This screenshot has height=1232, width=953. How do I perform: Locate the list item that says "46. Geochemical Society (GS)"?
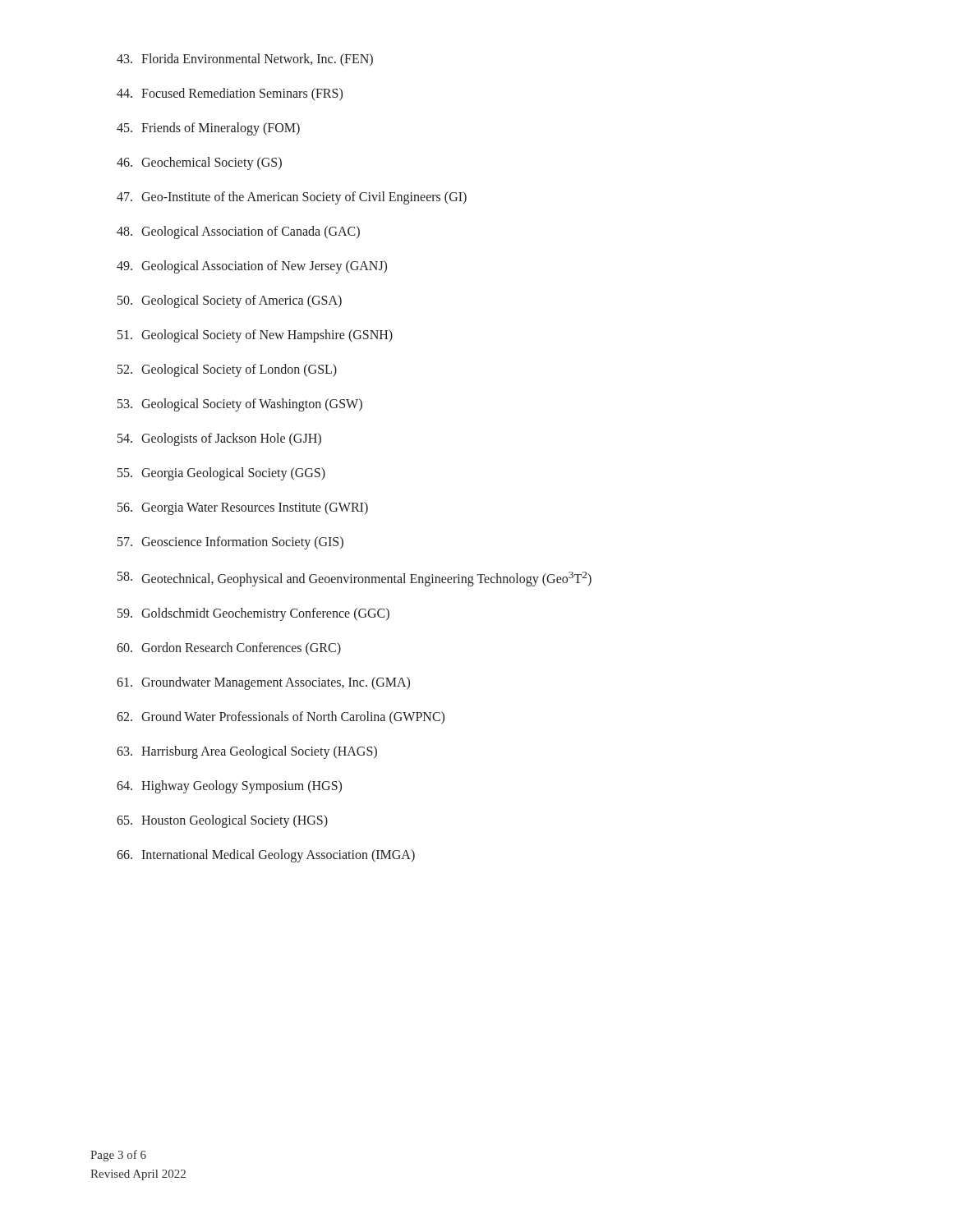(x=199, y=163)
